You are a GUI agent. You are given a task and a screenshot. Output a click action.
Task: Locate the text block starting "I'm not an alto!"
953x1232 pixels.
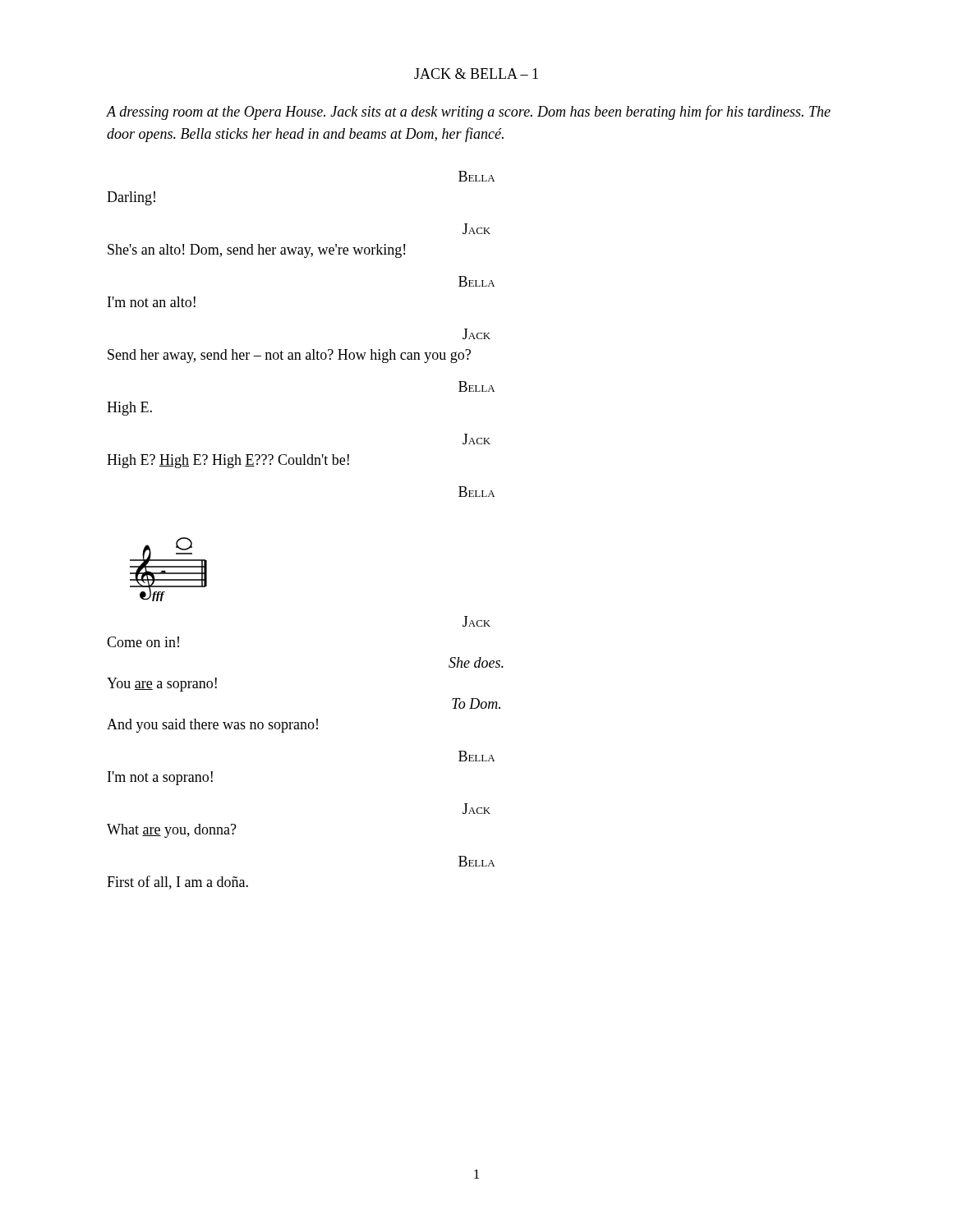152,302
